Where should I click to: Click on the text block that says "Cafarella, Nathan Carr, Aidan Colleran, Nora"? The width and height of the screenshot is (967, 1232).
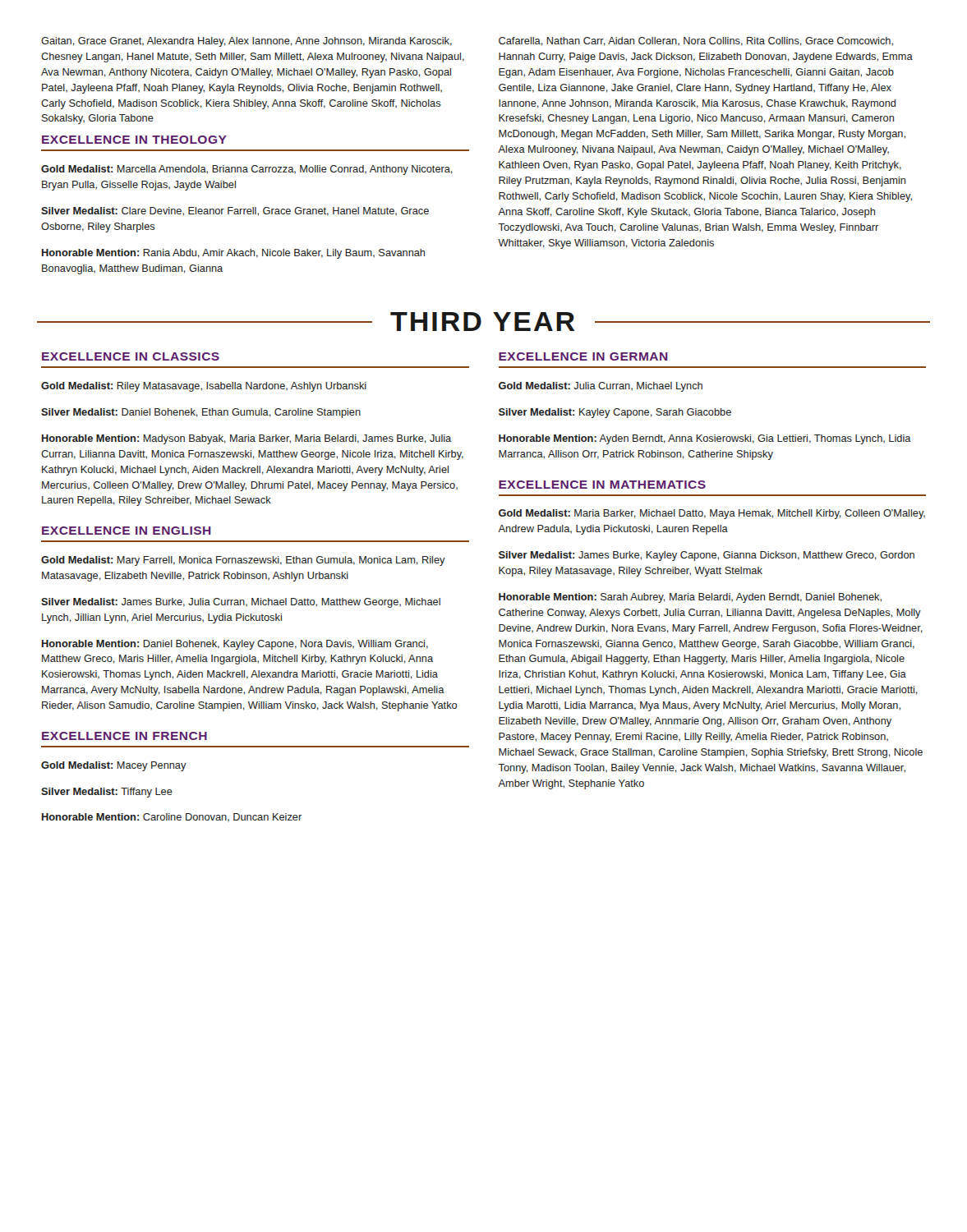[x=712, y=142]
